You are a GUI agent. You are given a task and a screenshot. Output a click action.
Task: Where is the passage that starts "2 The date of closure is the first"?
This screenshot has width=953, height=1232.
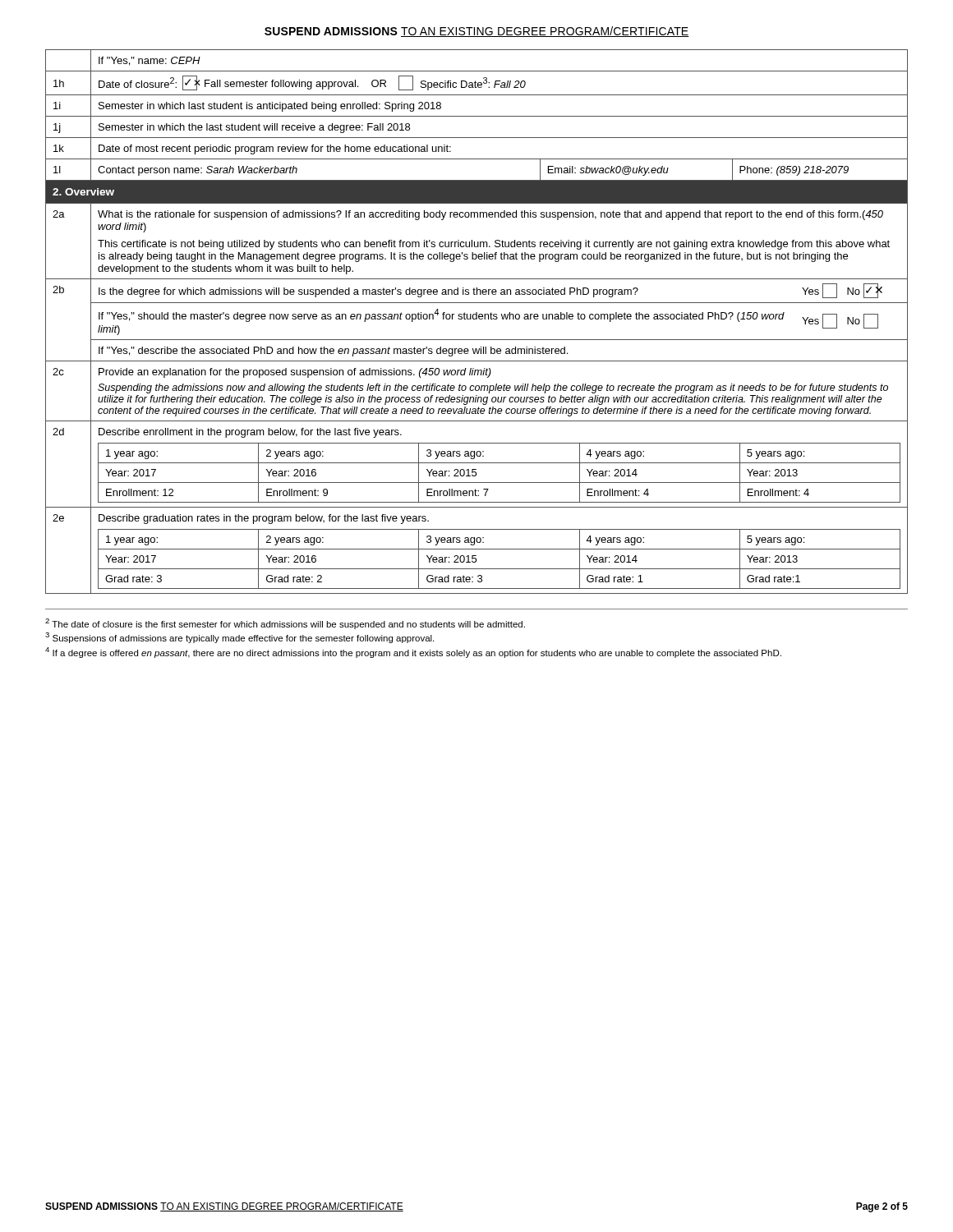tap(285, 622)
